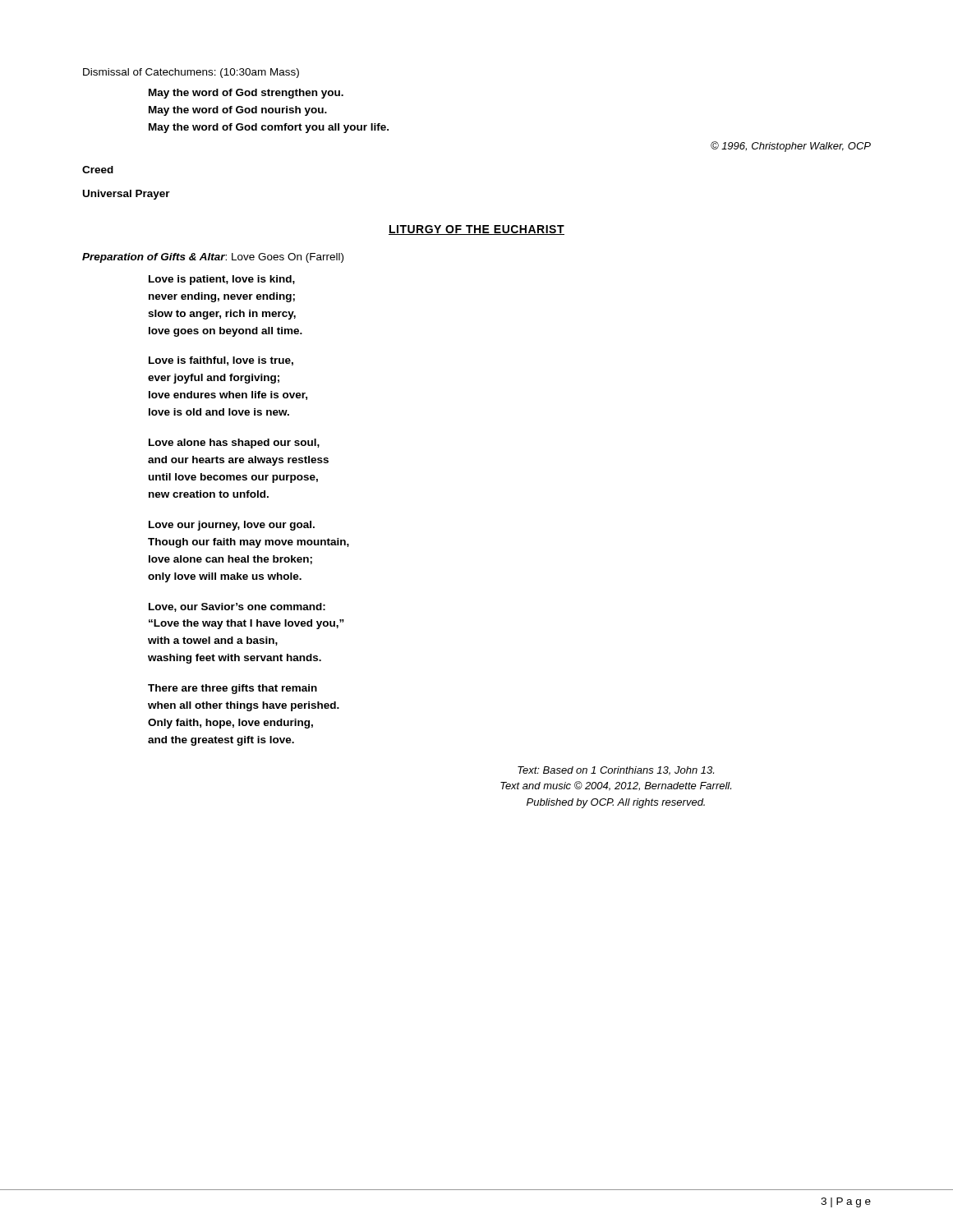Select the list item with the text "Love is faithful, love is true,"
The image size is (953, 1232).
(221, 361)
